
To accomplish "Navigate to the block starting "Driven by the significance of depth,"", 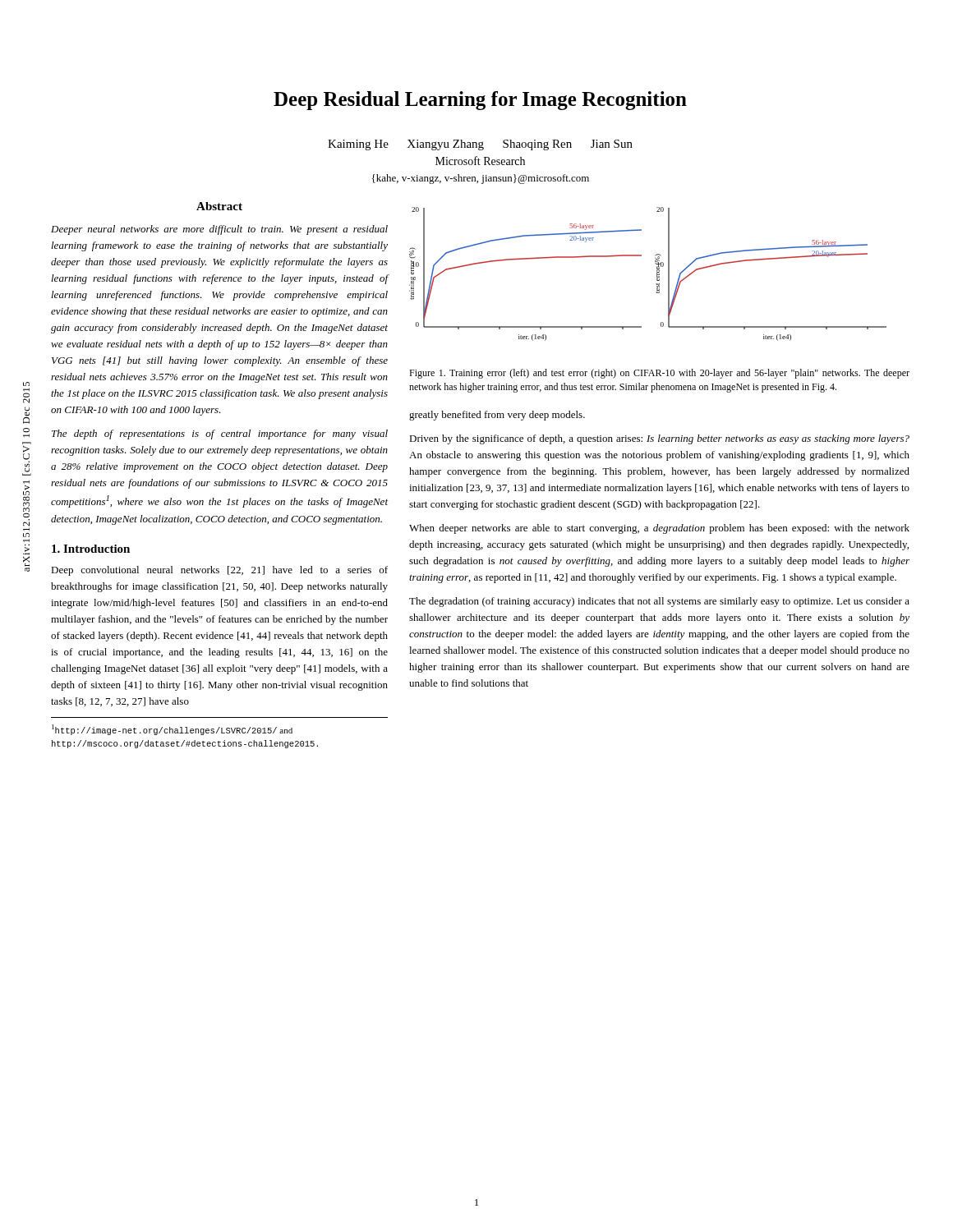I will [659, 471].
